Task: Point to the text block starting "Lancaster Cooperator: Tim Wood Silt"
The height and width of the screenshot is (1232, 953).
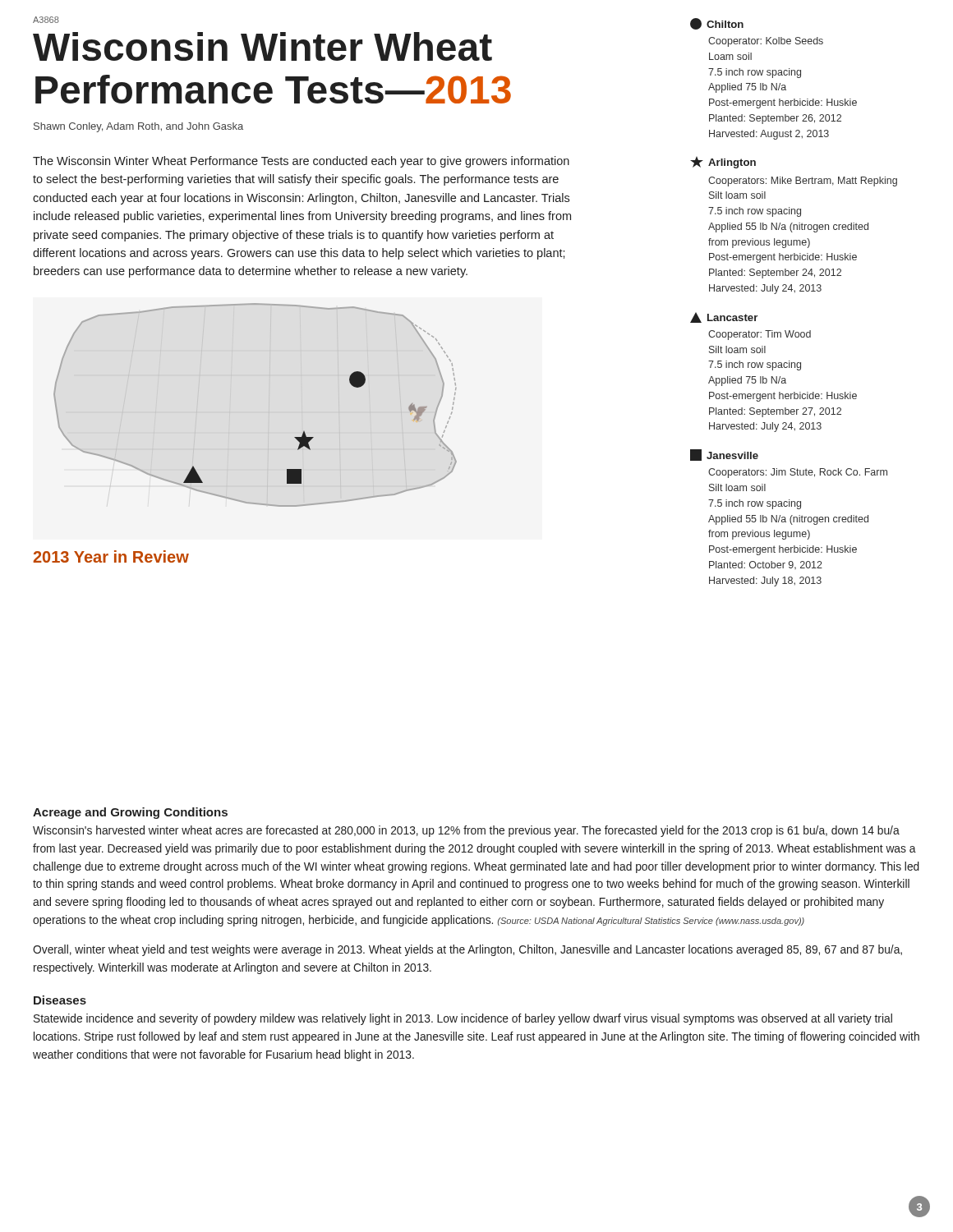Action: pos(809,372)
